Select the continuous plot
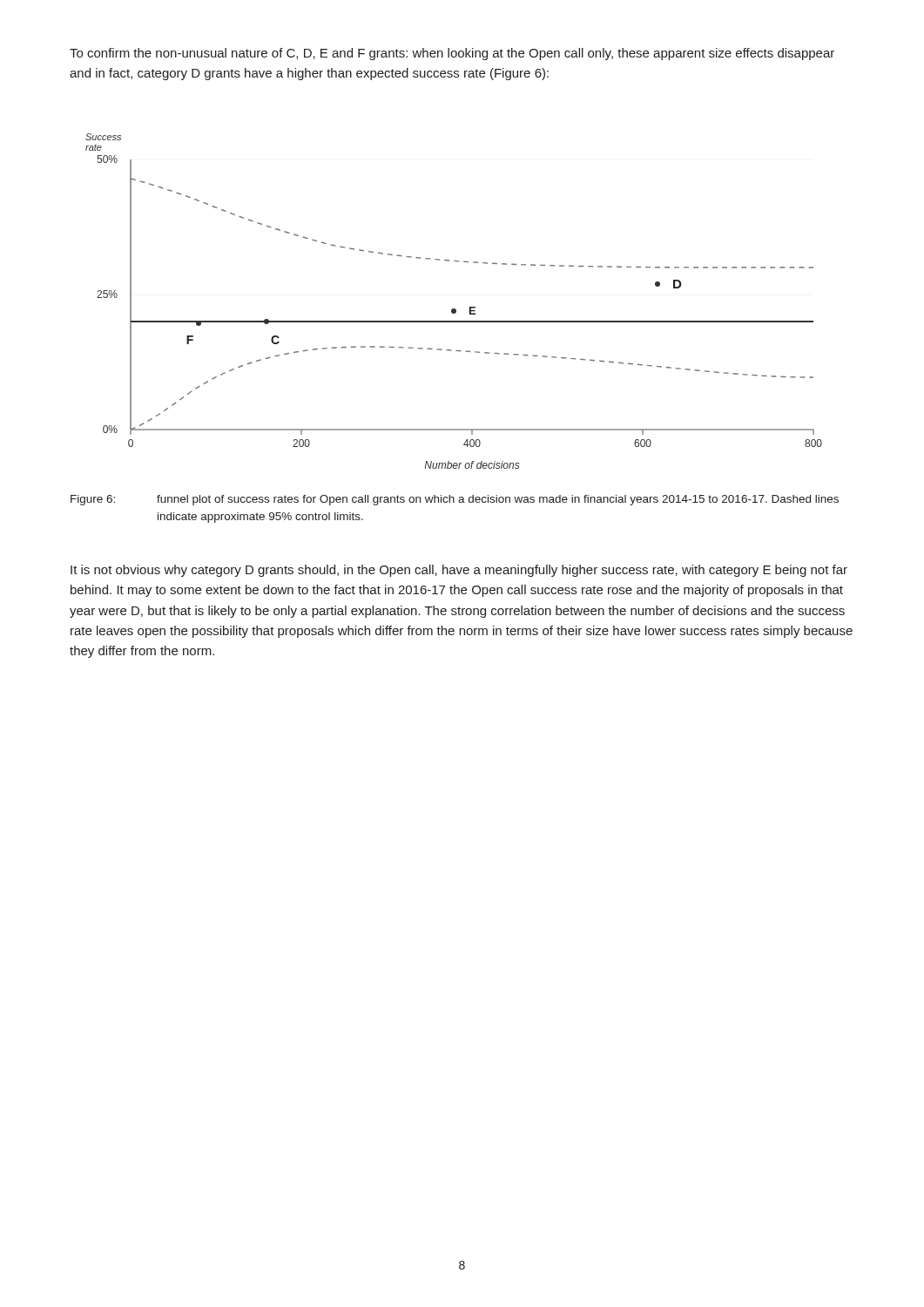Image resolution: width=924 pixels, height=1307 pixels. (x=462, y=295)
